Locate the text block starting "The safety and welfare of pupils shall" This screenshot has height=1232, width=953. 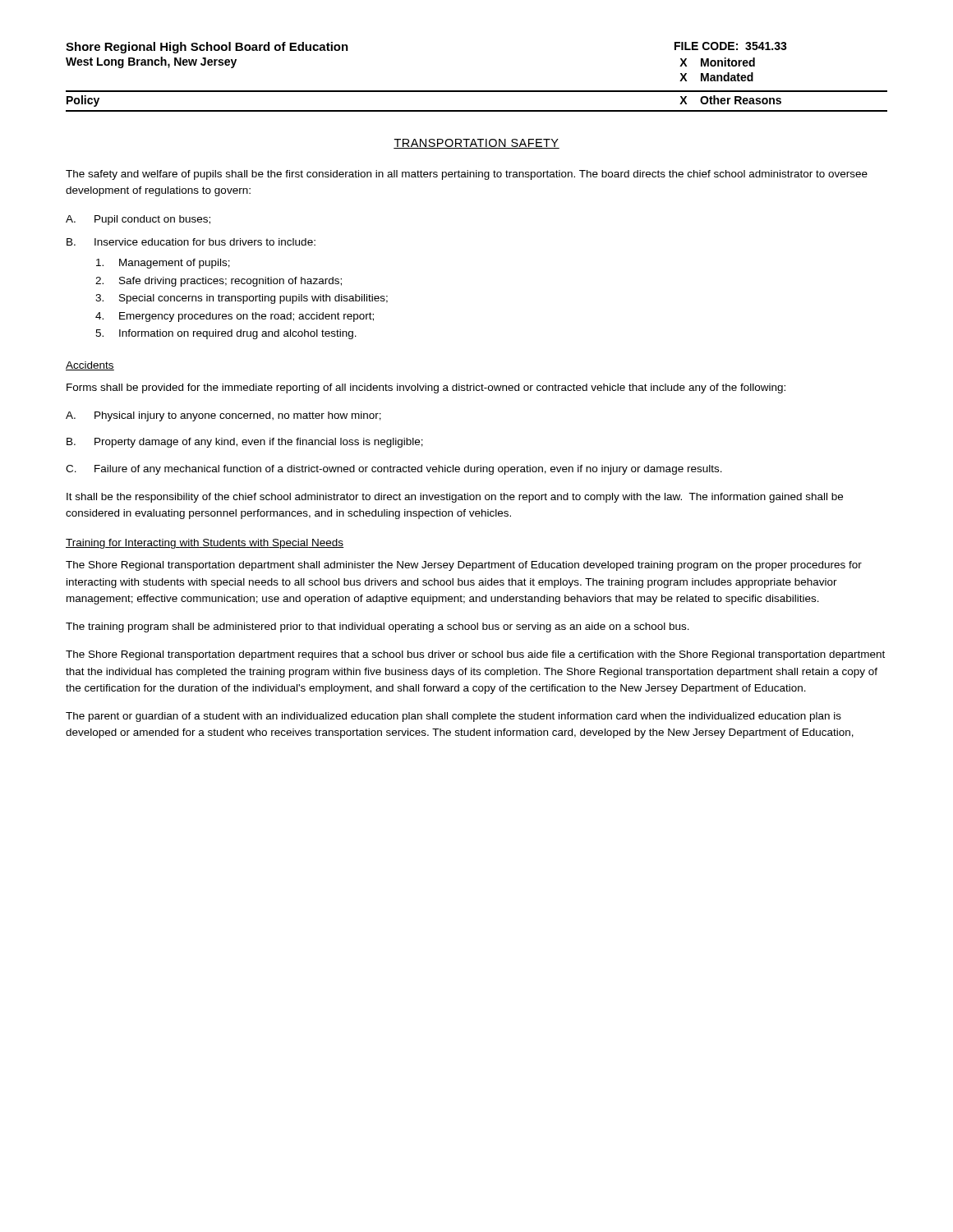tap(476, 183)
